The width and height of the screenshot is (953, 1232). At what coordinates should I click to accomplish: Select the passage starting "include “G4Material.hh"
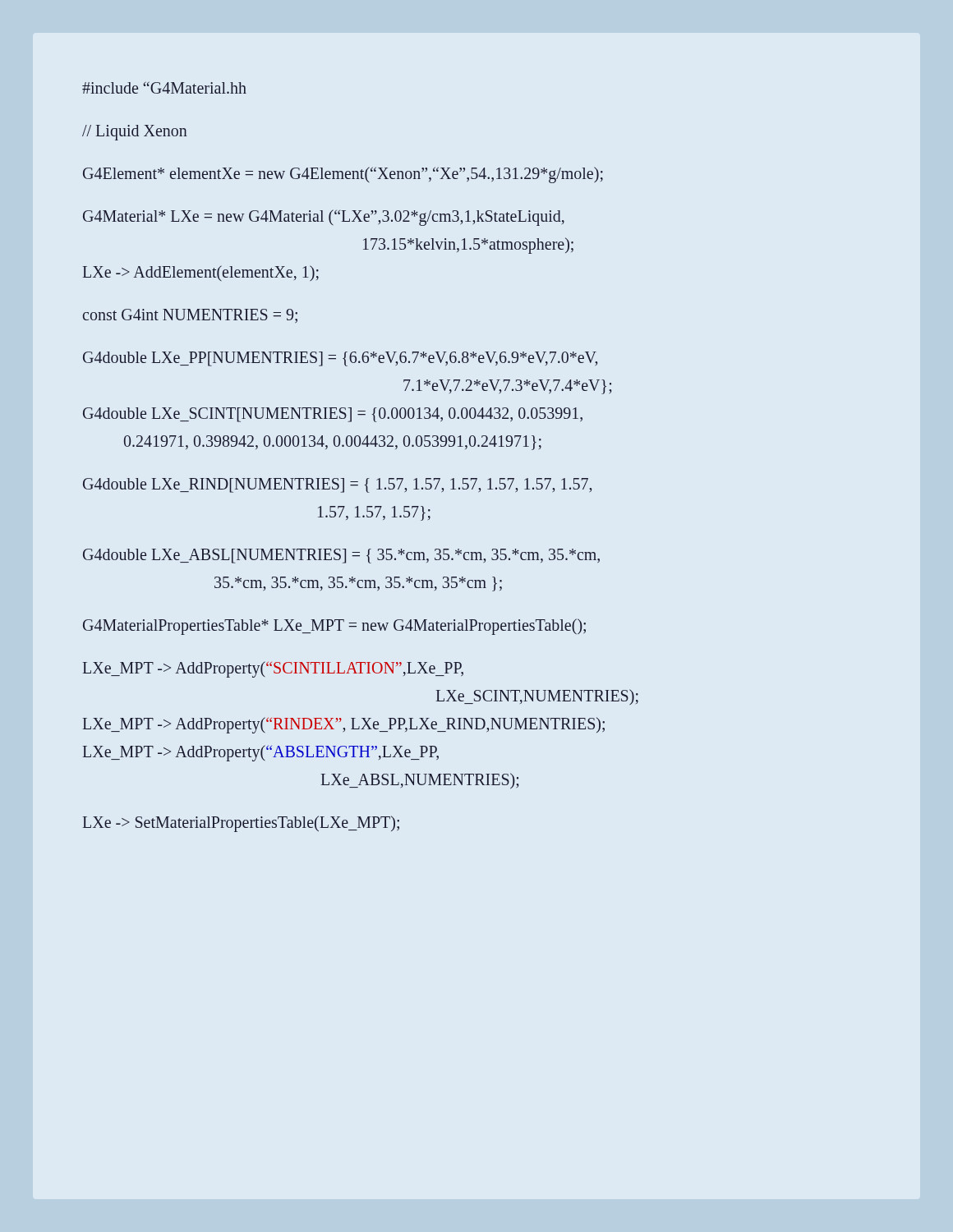pos(164,87)
